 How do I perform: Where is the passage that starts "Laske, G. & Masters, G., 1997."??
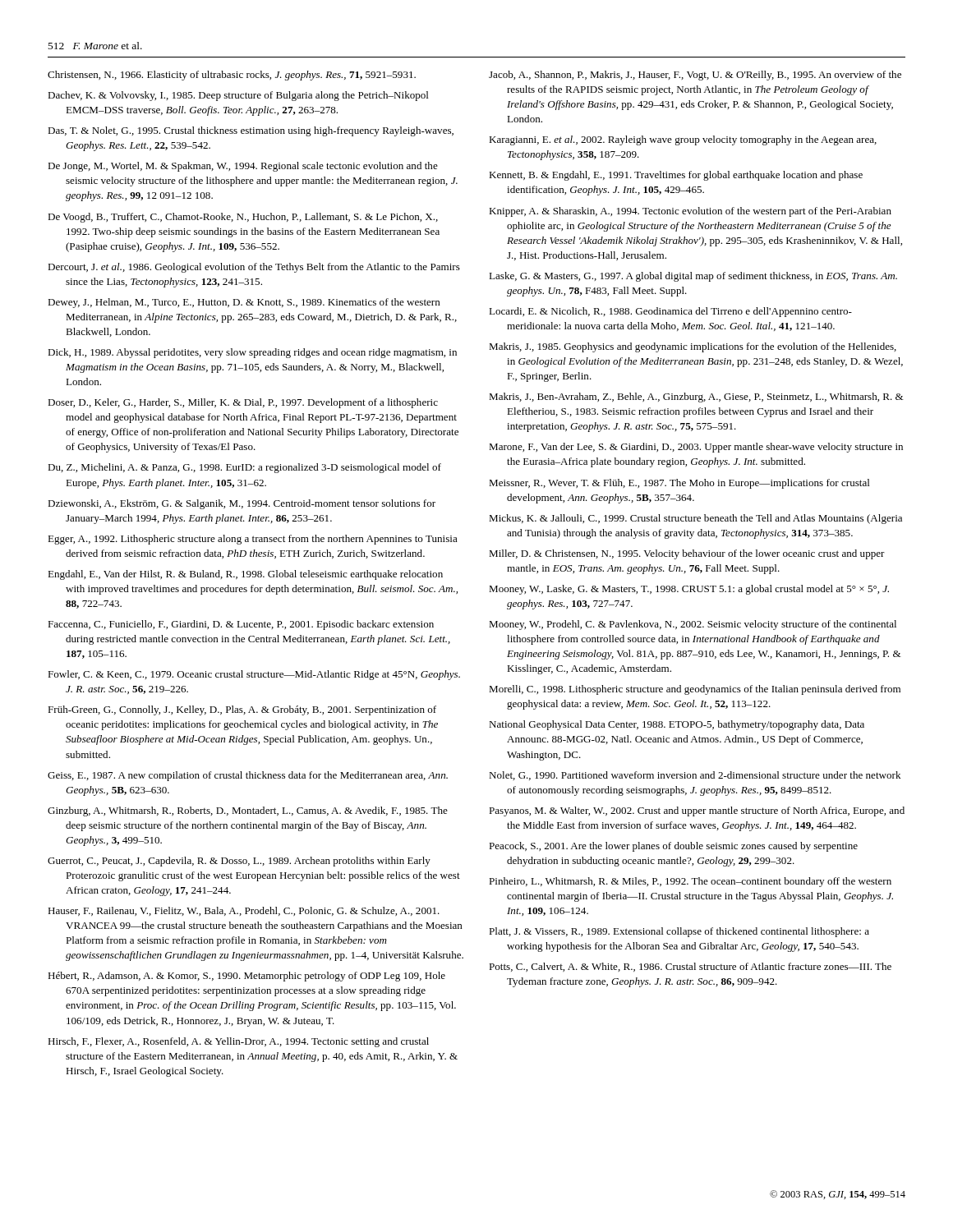693,283
